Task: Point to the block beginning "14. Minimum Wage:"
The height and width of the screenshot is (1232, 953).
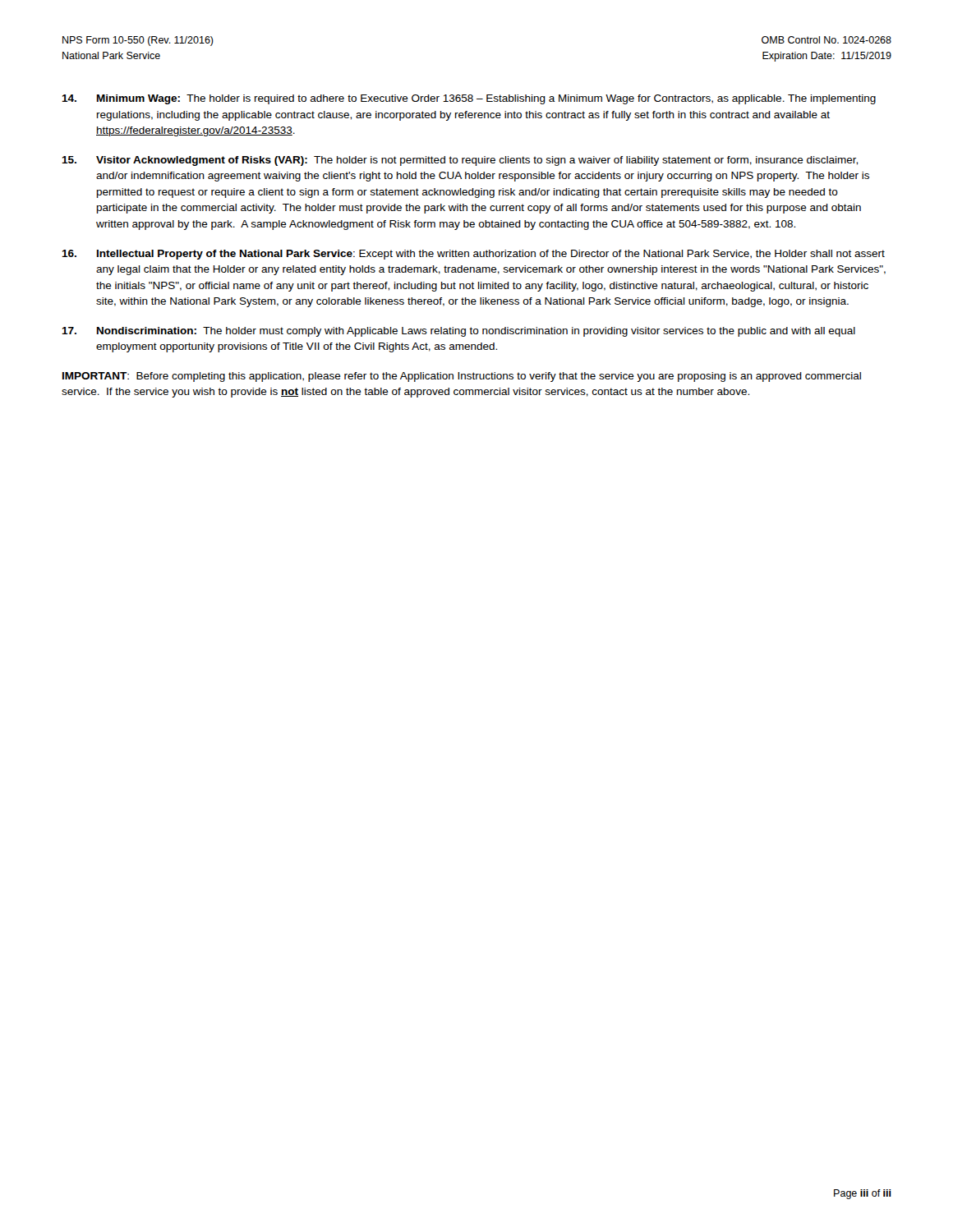Action: 476,114
